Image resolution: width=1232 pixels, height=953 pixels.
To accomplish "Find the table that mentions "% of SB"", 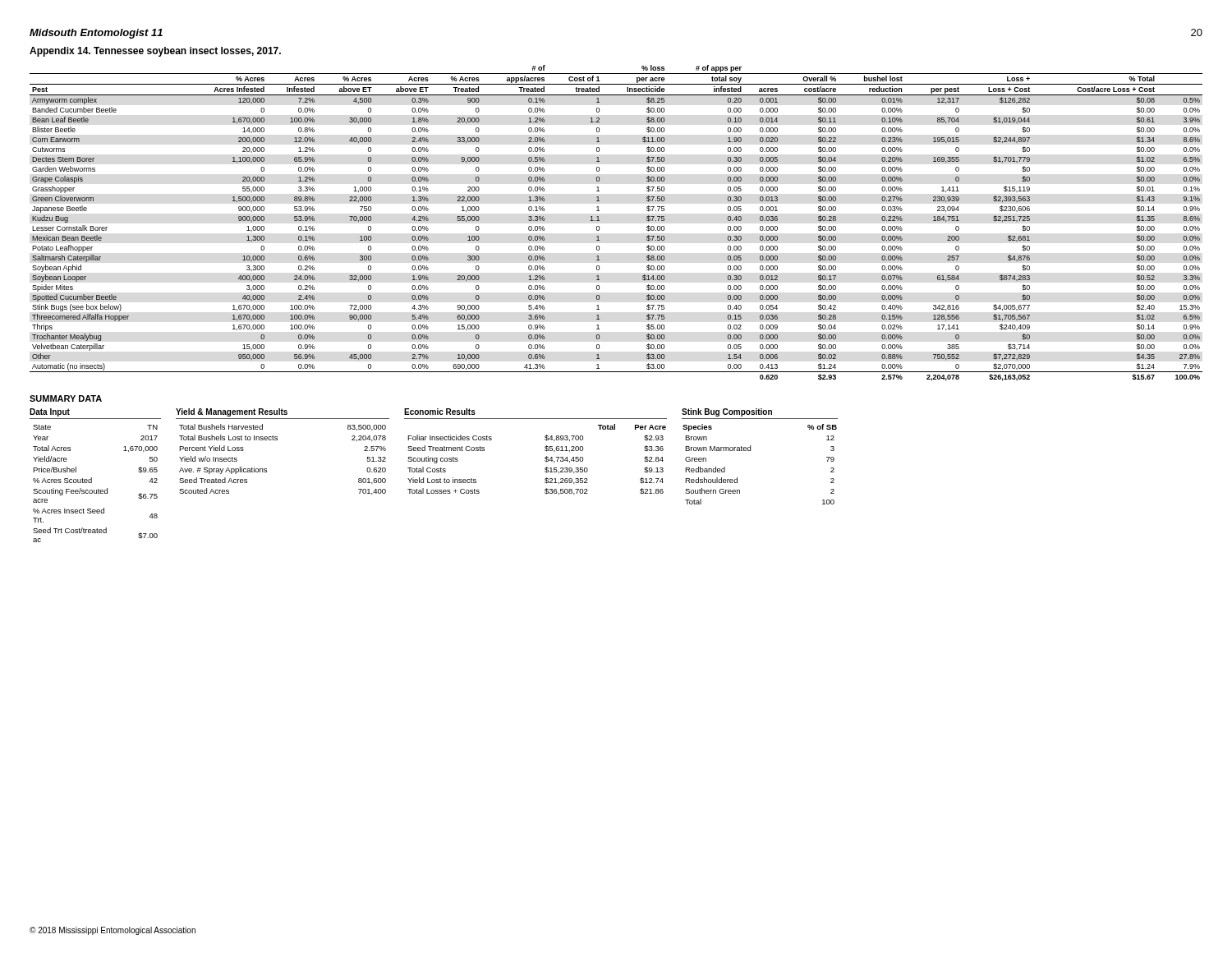I will pyautogui.click(x=760, y=476).
